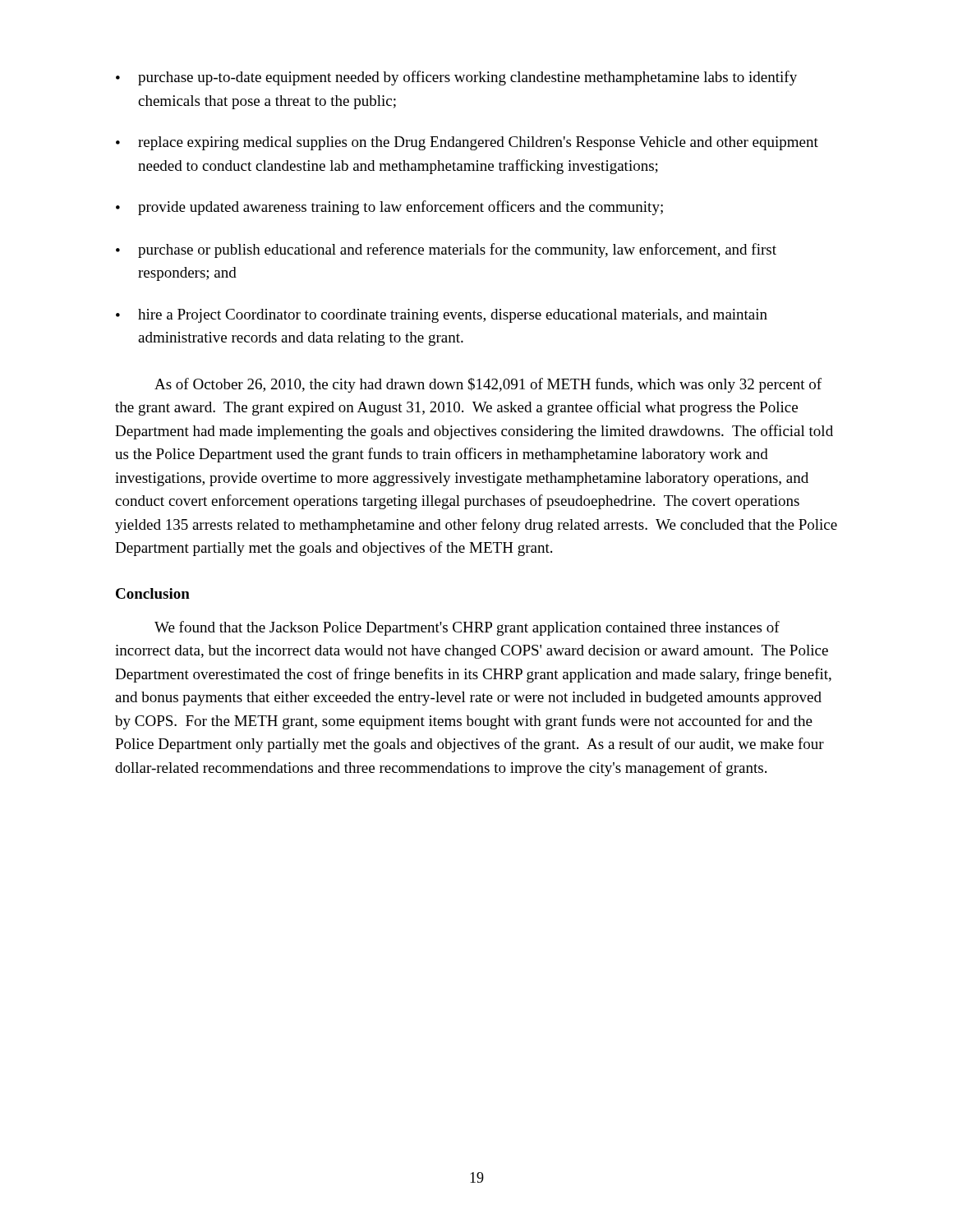
Task: Locate the text block with the text "We found that the"
Action: 474,697
